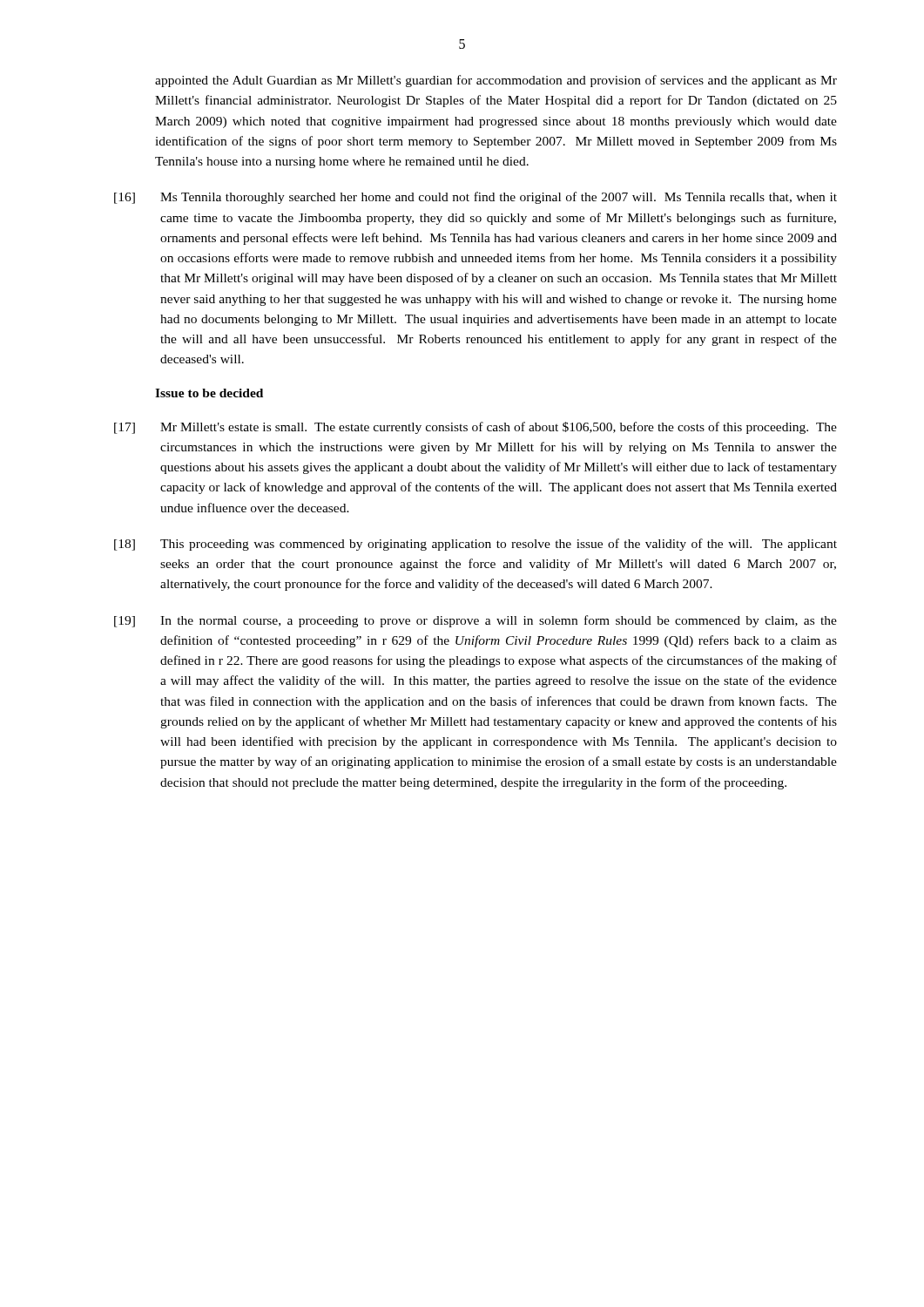Find the passage starting "appointed the Adult Guardian as"
Viewport: 924px width, 1307px height.
[x=496, y=120]
